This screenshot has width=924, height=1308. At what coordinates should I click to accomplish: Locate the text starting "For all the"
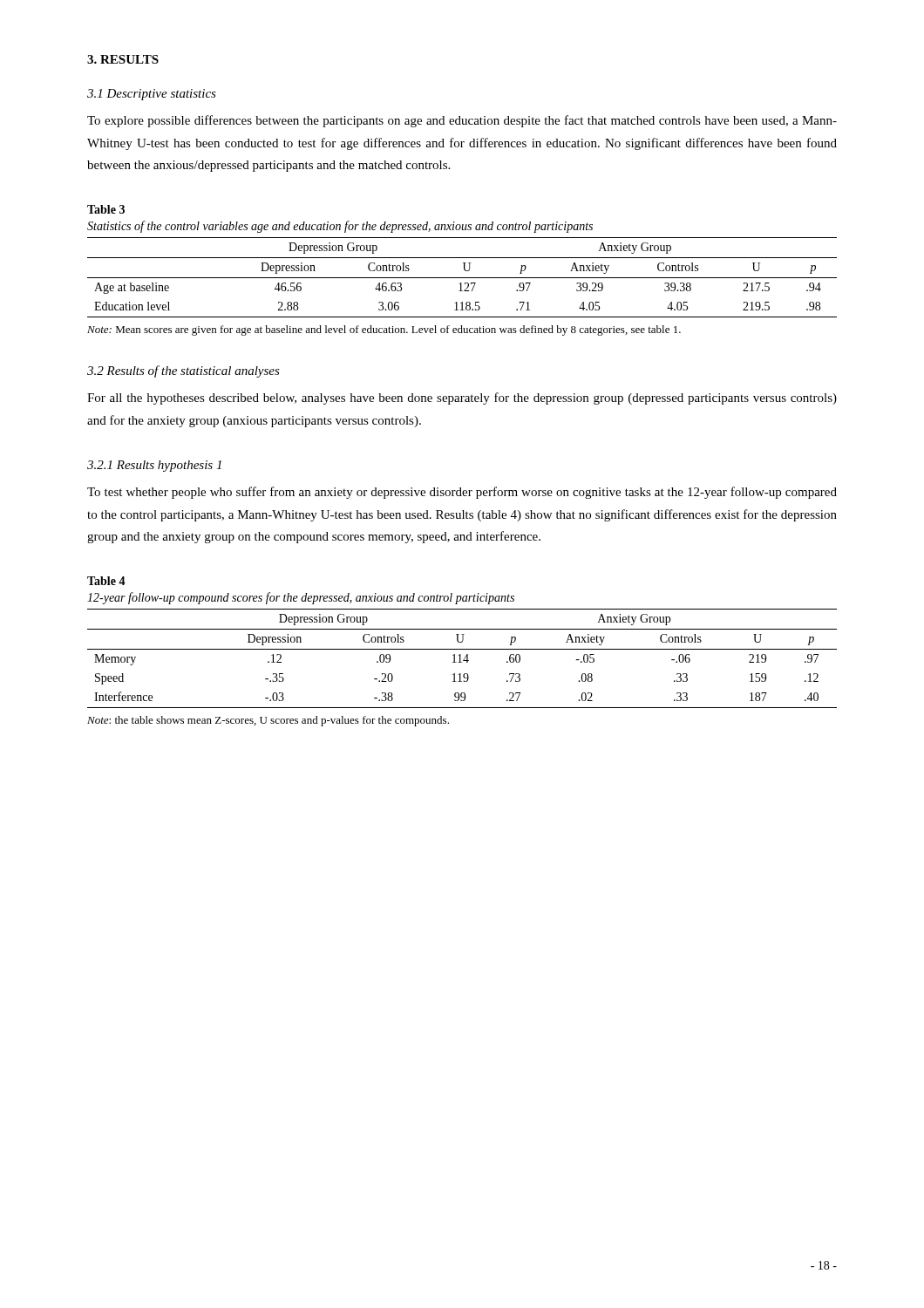click(462, 409)
